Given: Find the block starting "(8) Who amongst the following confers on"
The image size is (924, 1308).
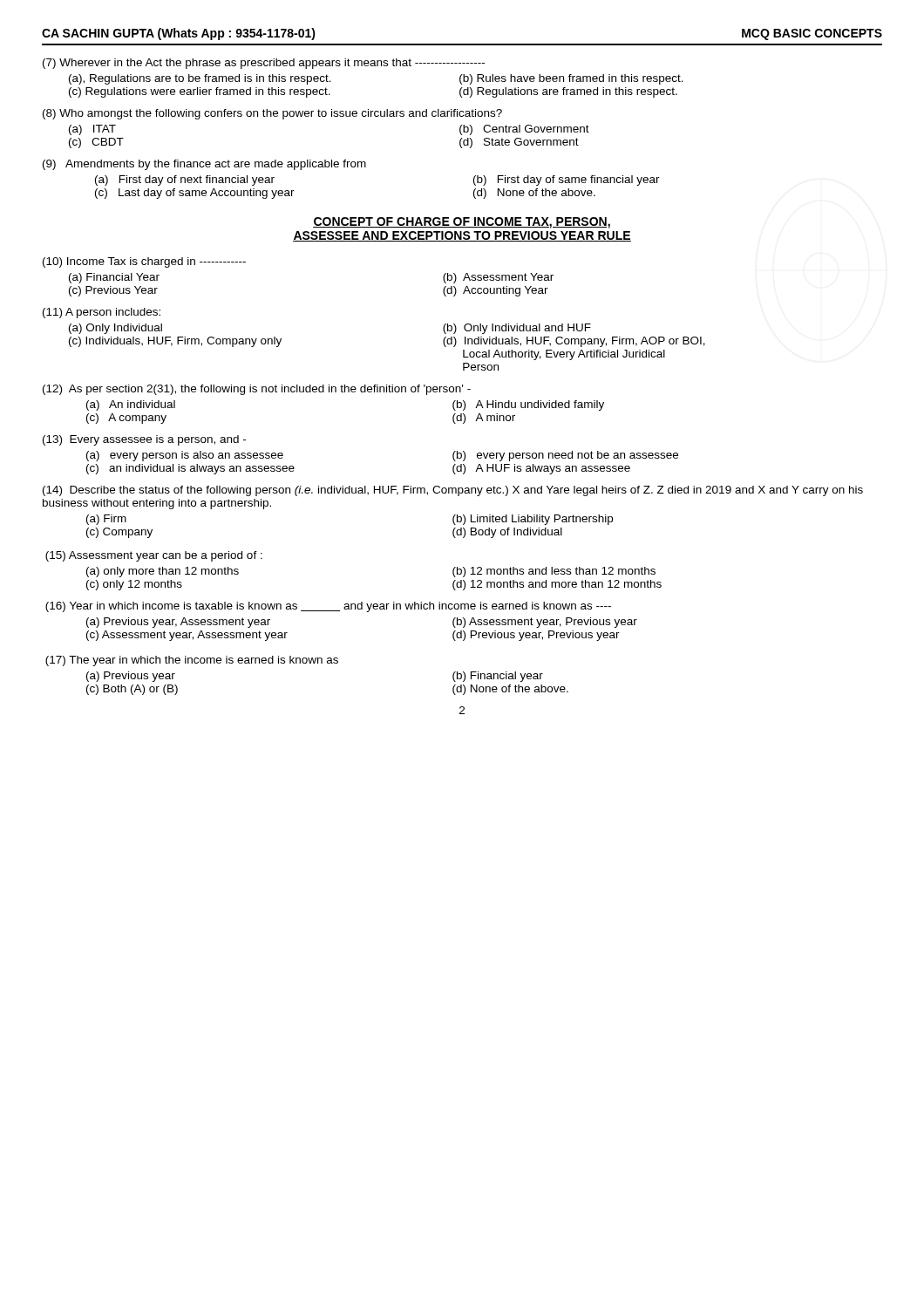Looking at the screenshot, I should coord(462,127).
